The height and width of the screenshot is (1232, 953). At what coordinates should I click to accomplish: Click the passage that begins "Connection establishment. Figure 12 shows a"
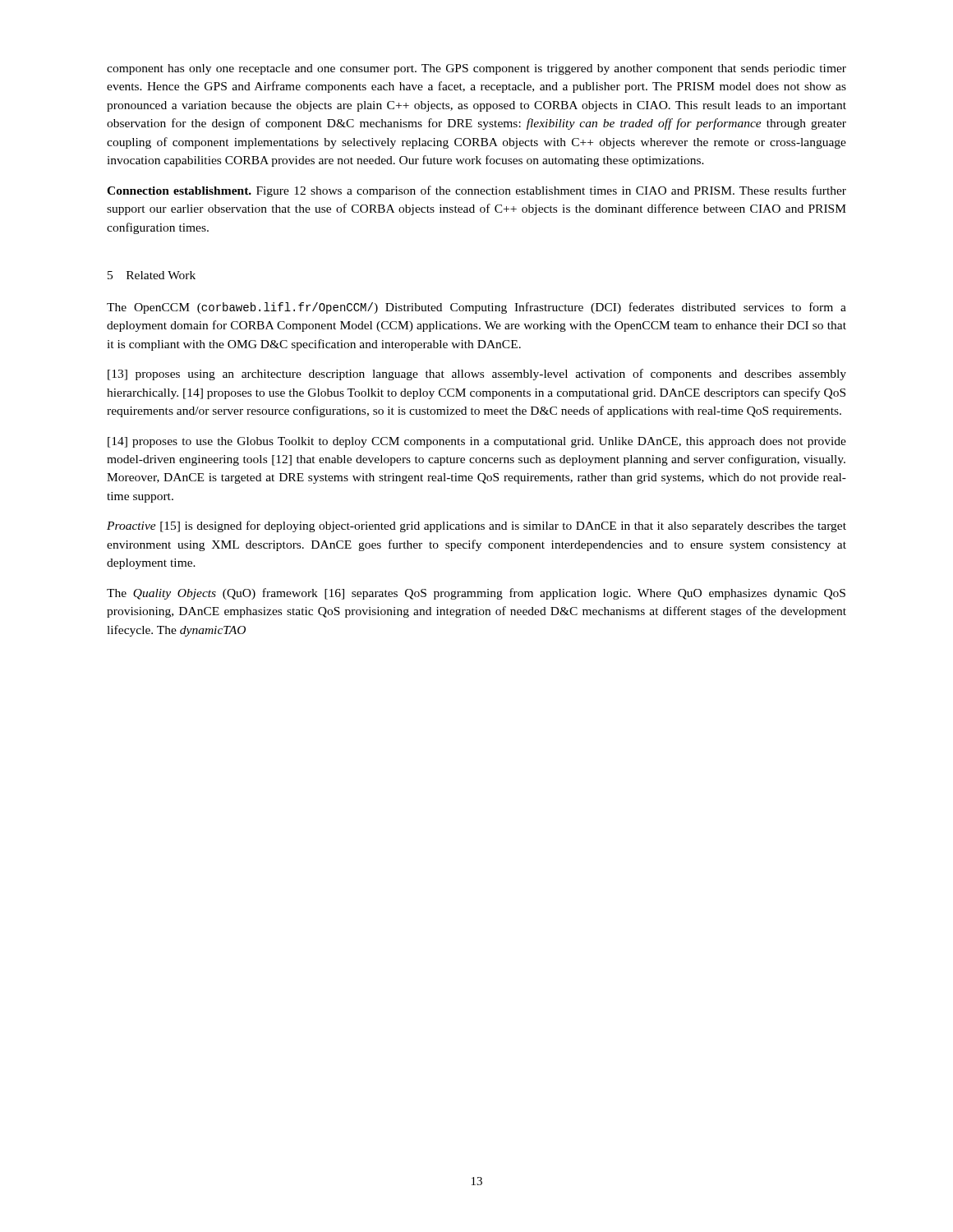coord(476,209)
